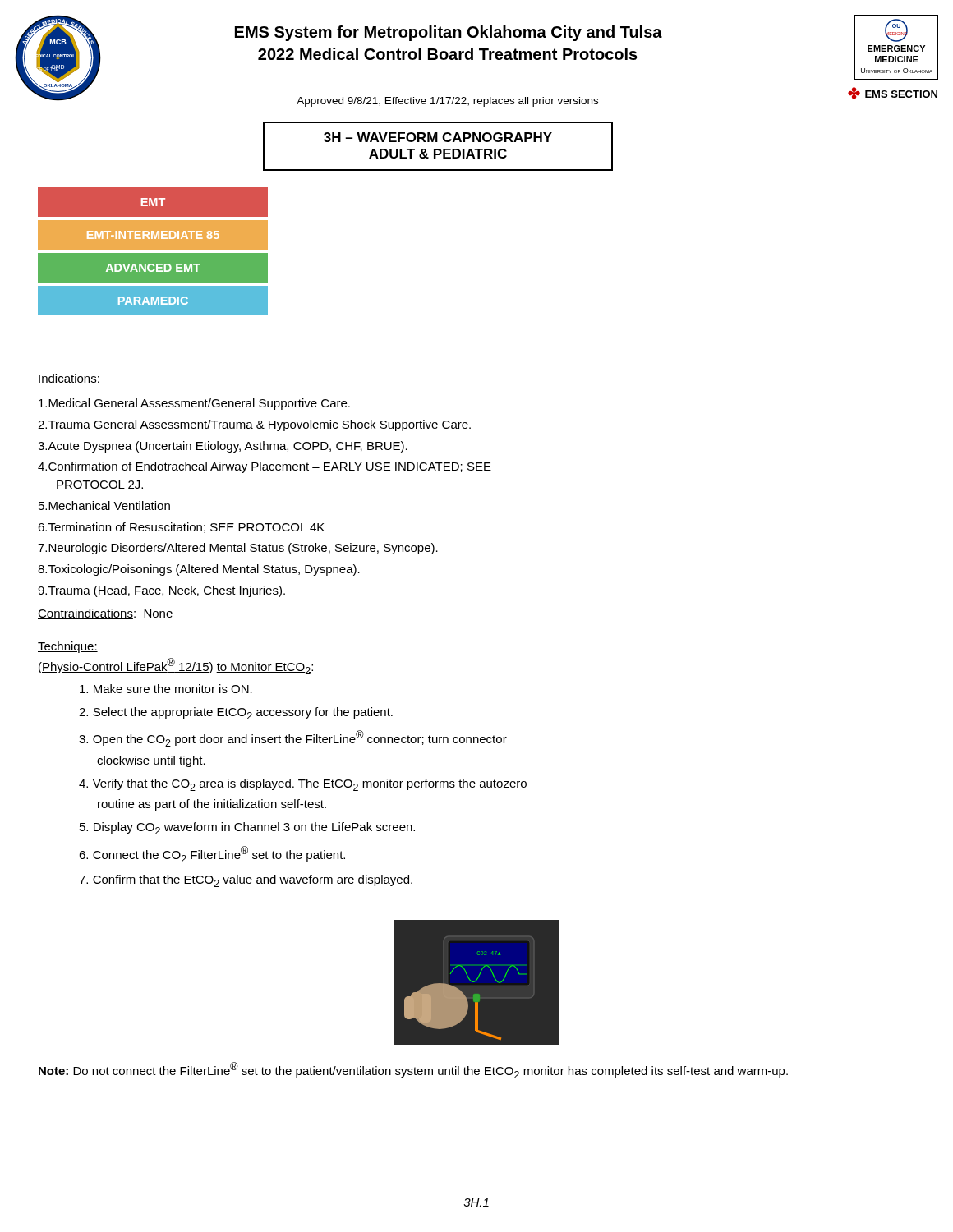The height and width of the screenshot is (1232, 953).
Task: Click the passage that begins "Note: Do not connect the"
Action: [413, 1071]
